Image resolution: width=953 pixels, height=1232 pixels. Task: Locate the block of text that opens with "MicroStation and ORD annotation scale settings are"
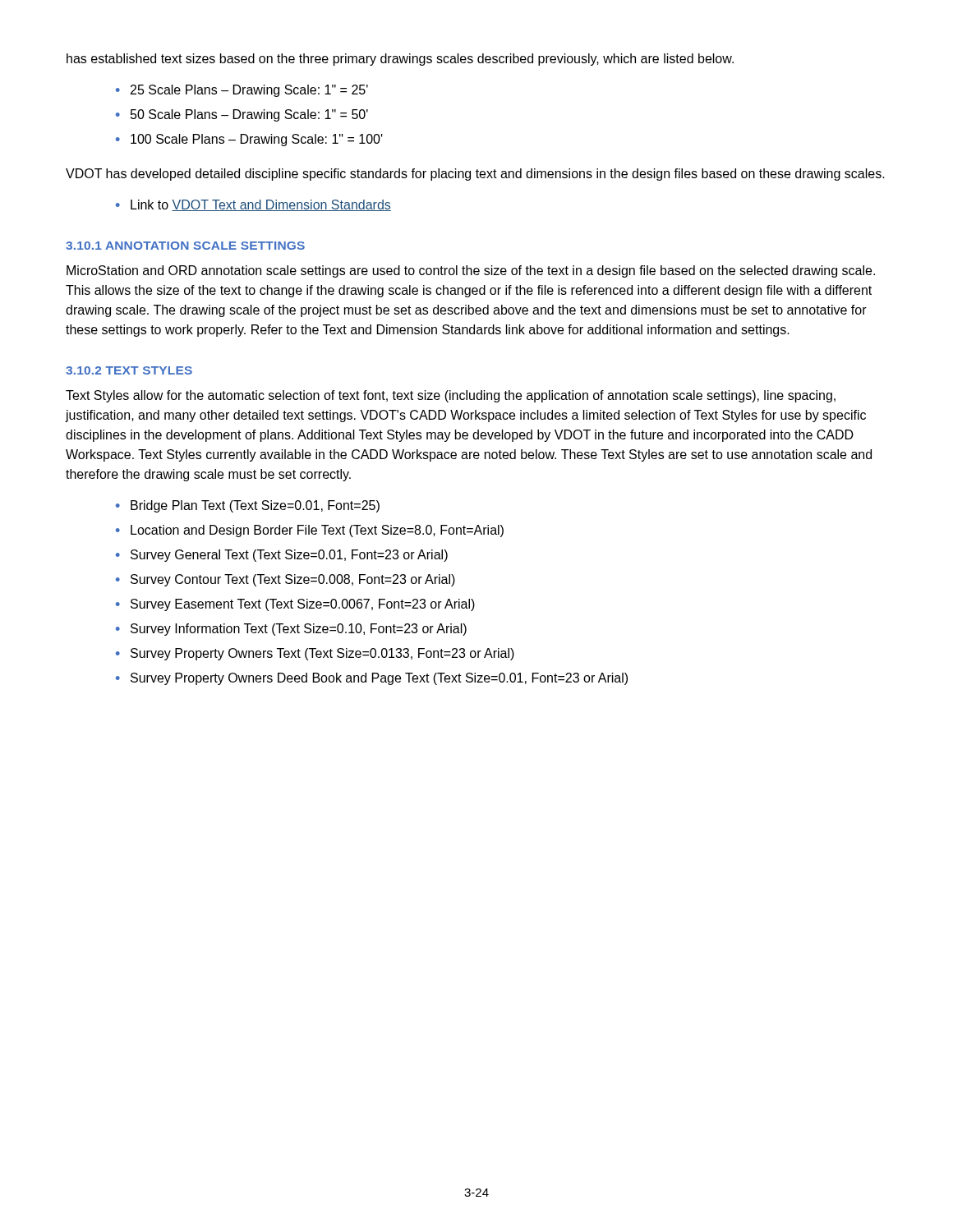[471, 300]
